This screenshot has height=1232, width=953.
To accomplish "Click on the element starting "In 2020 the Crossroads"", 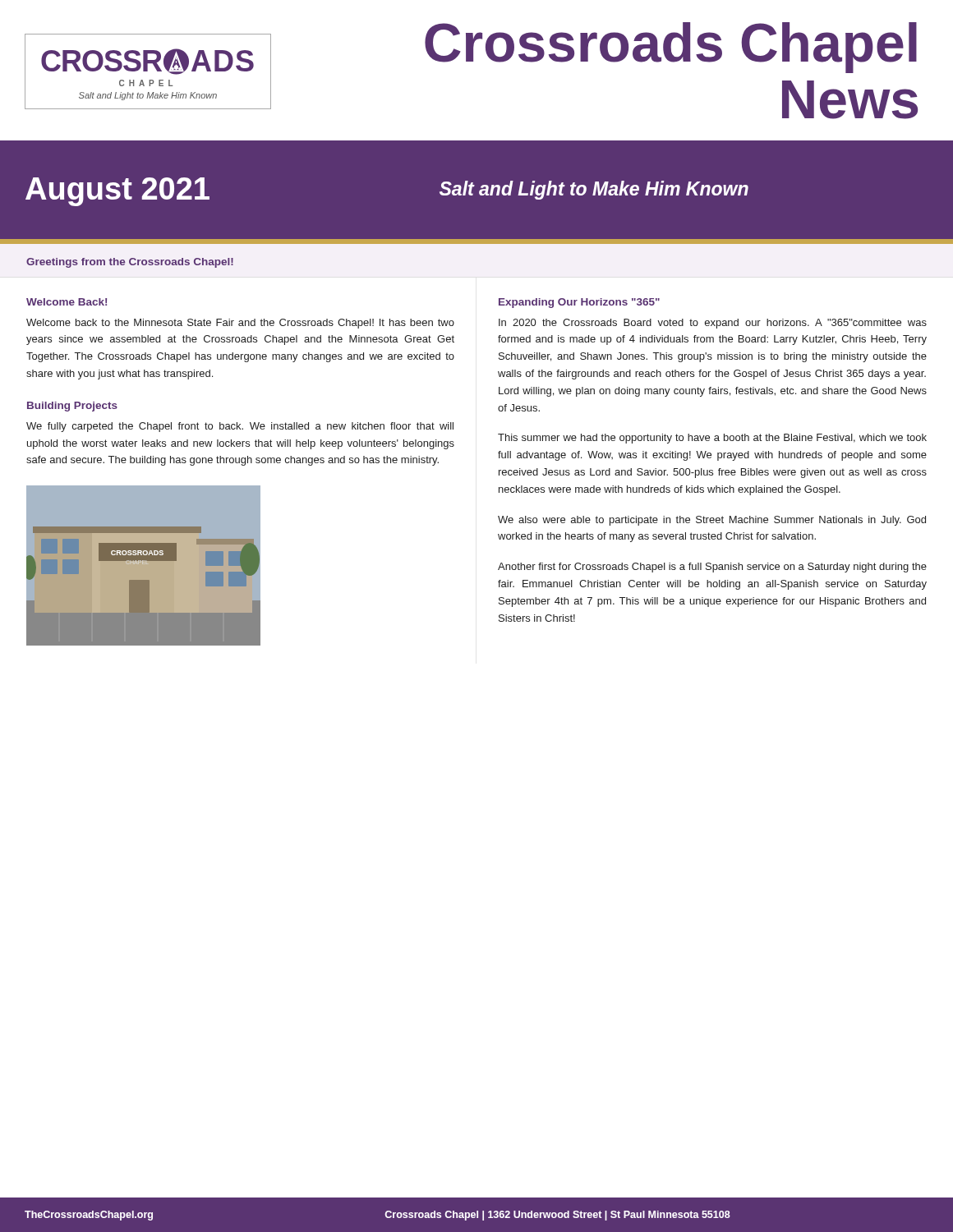I will click(x=712, y=365).
